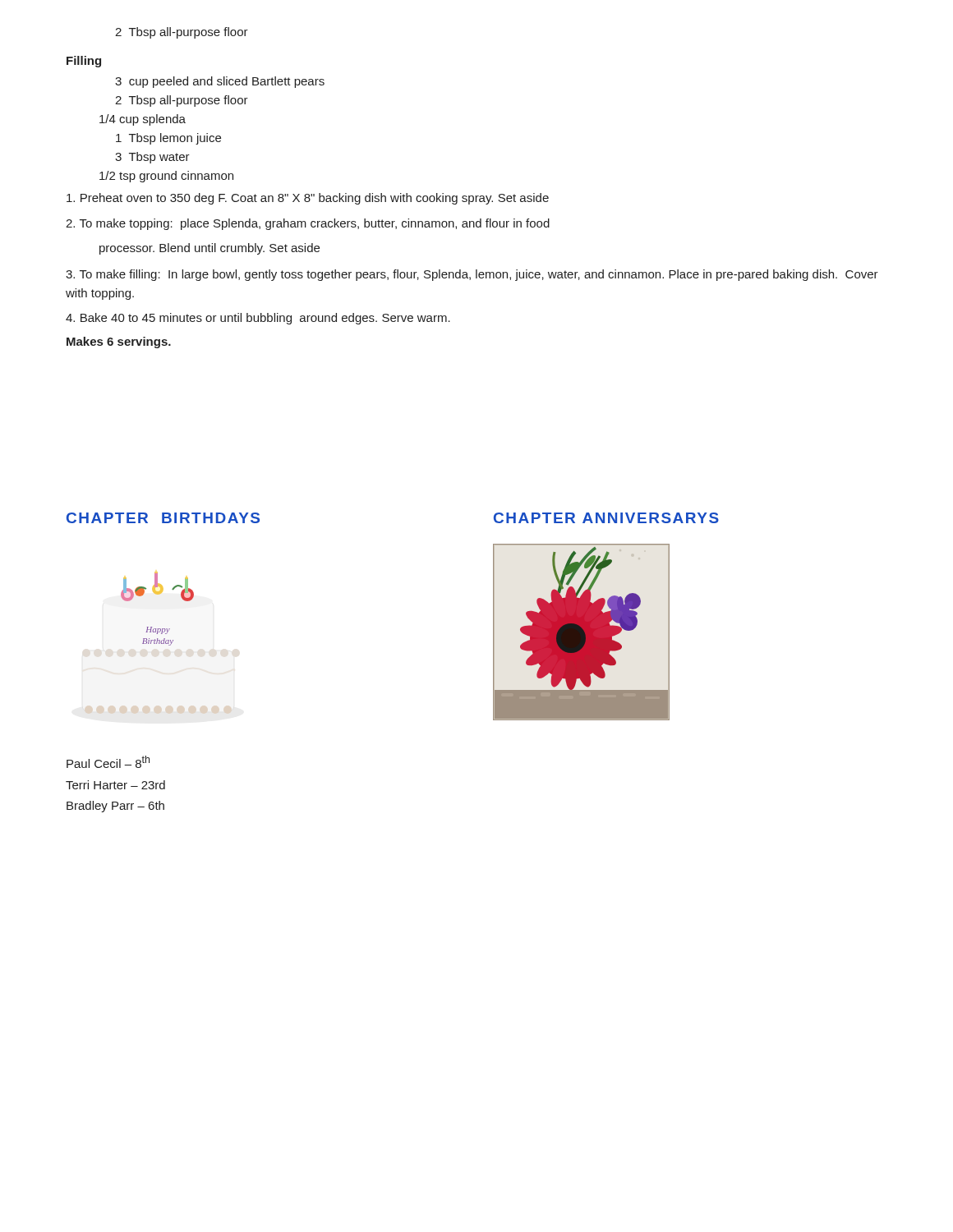Click where it says "1 Tbsp lemon juice"
The image size is (953, 1232).
pos(168,138)
